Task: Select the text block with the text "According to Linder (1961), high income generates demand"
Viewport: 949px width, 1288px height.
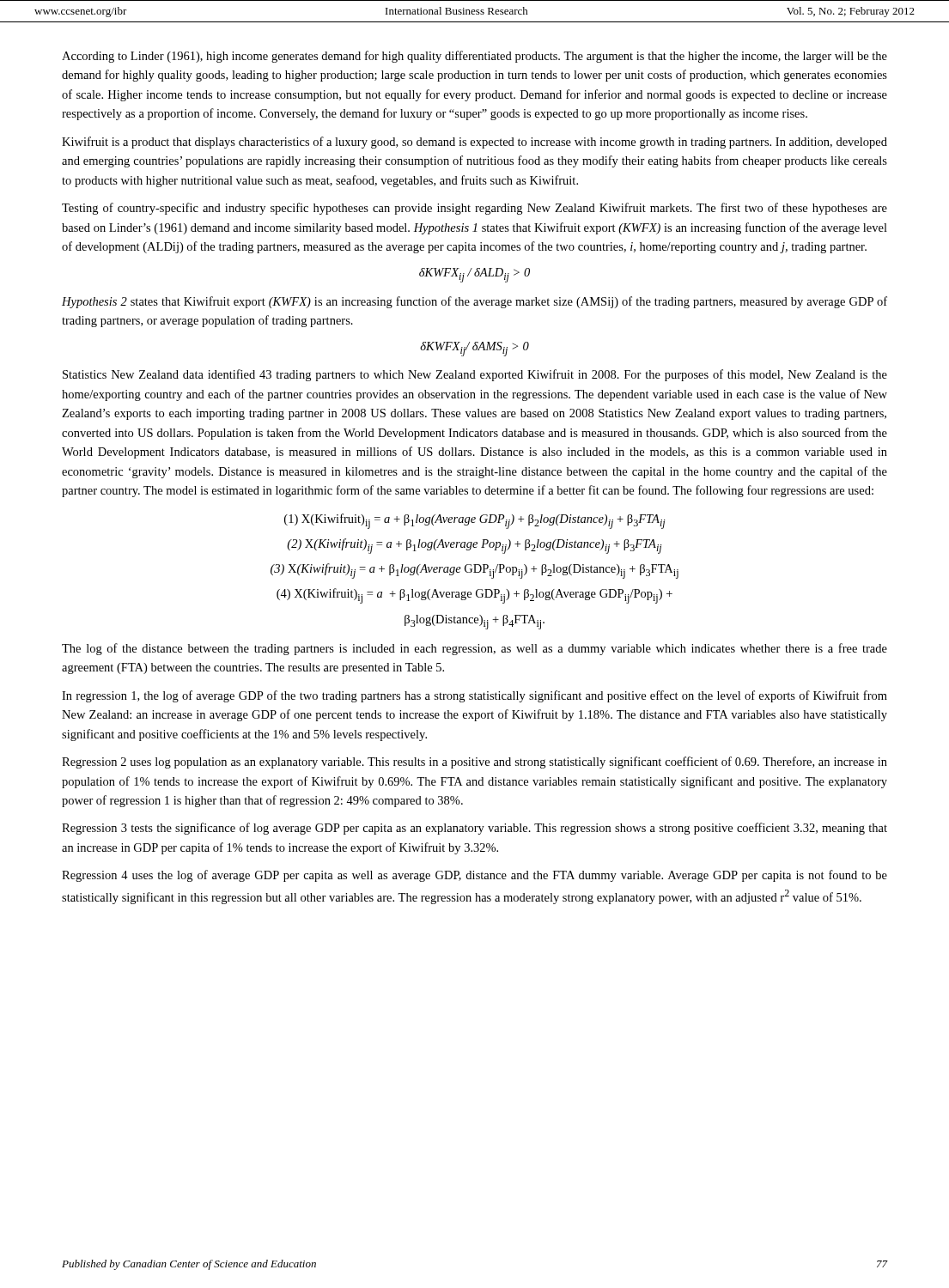Action: point(474,85)
